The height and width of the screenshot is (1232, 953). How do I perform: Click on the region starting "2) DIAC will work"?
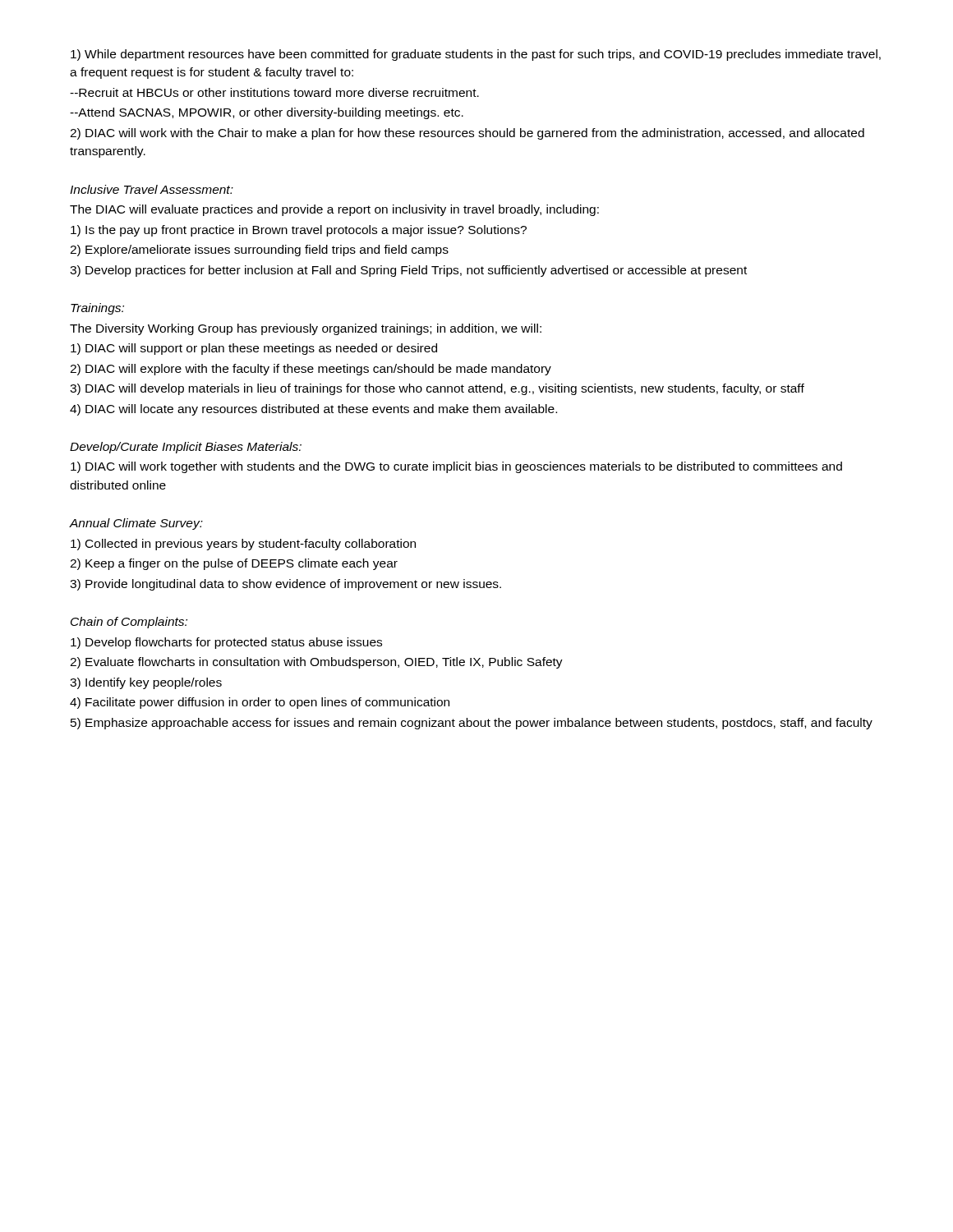tap(476, 142)
